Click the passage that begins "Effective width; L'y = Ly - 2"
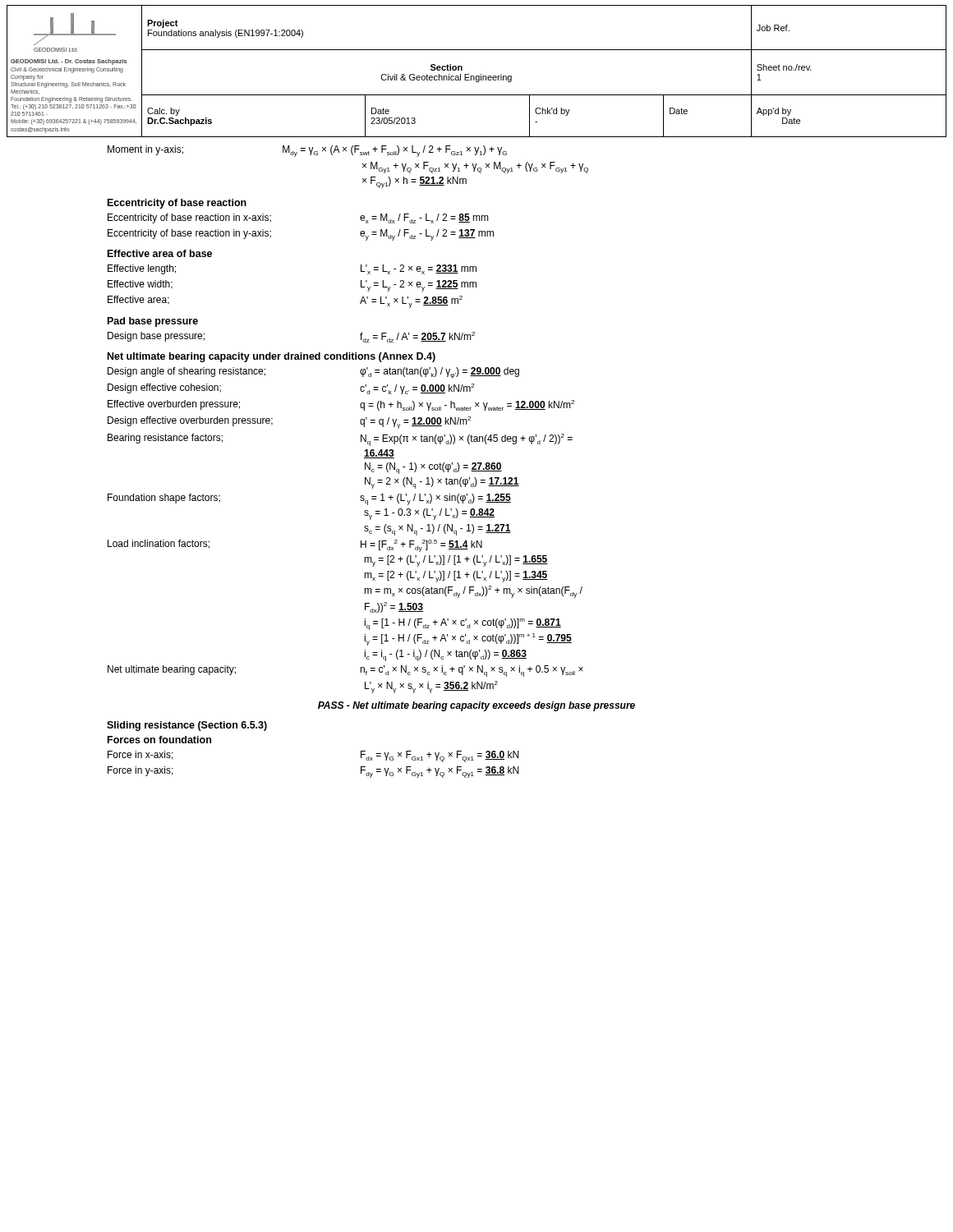The image size is (953, 1232). [152, 285]
